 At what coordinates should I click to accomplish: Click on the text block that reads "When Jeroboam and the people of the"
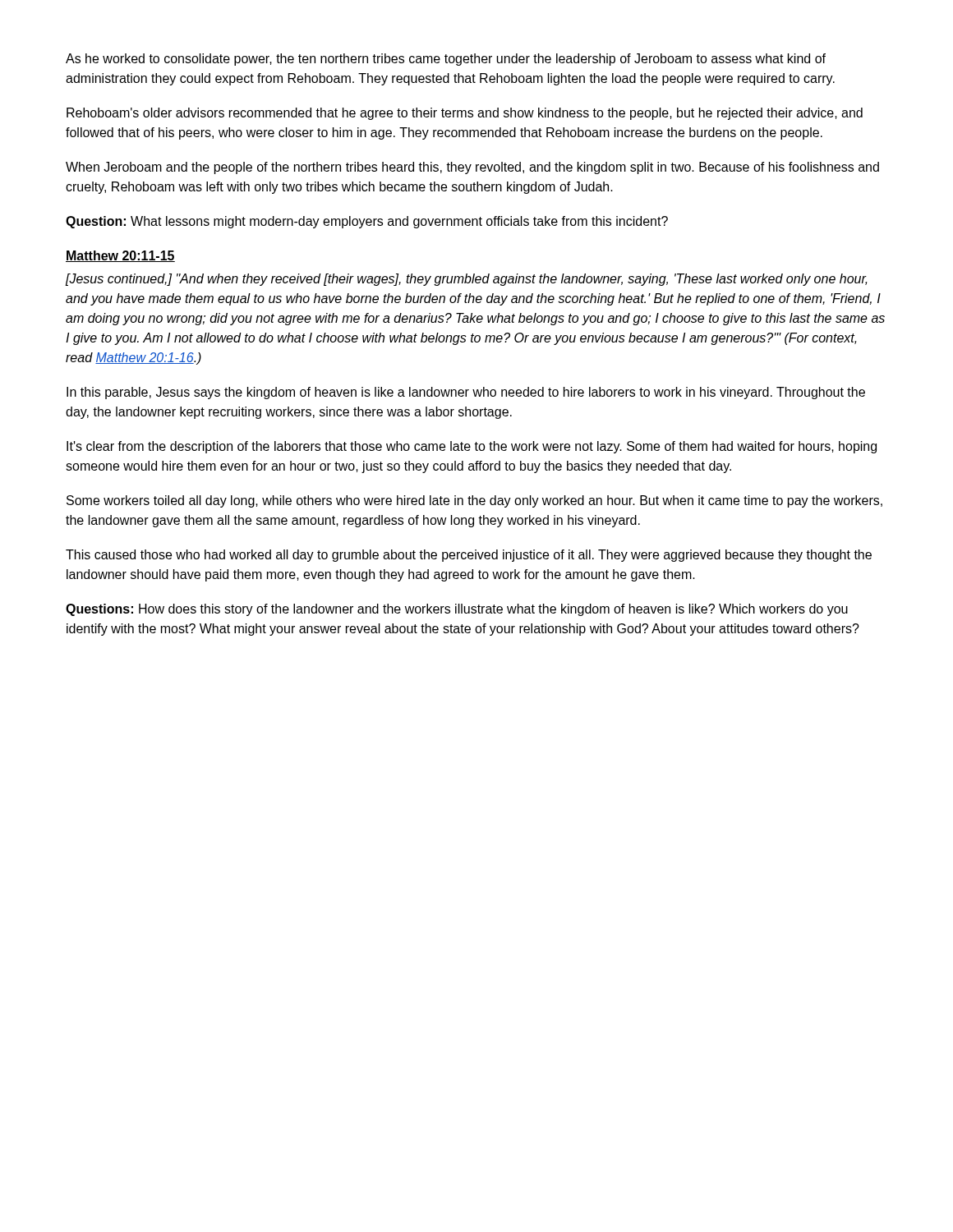[x=473, y=177]
